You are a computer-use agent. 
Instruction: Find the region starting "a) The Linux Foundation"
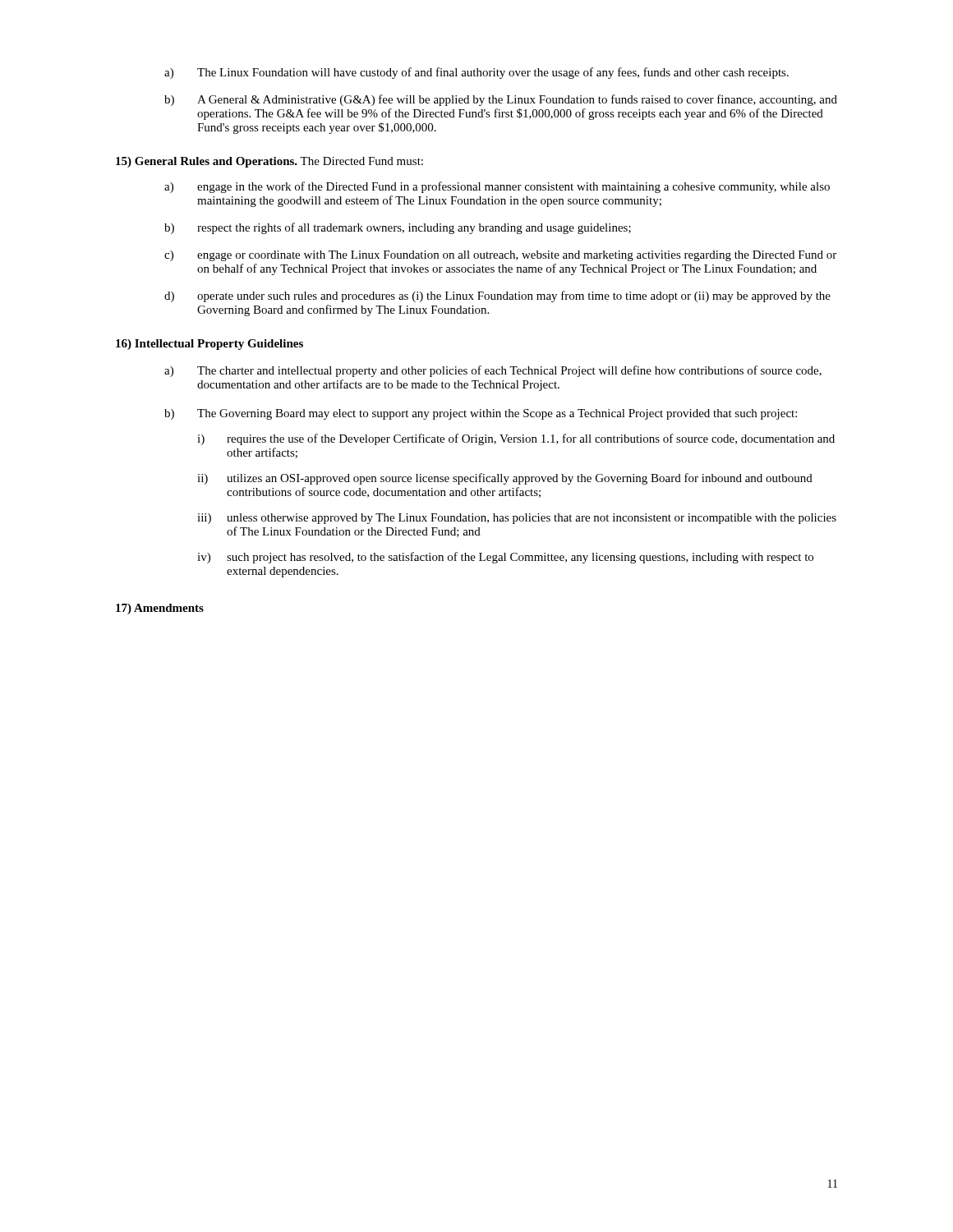click(x=501, y=73)
